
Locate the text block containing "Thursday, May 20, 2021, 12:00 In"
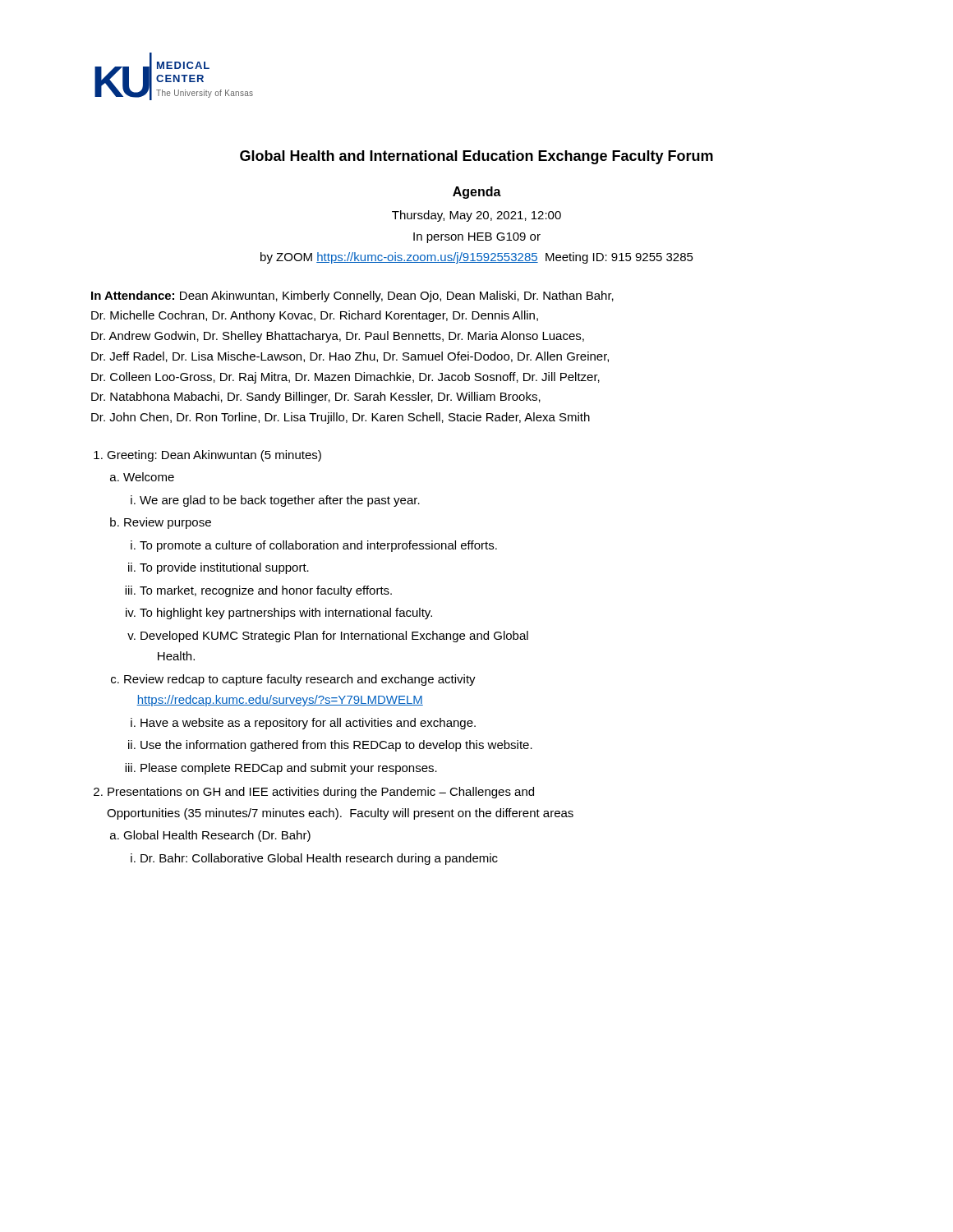(476, 236)
